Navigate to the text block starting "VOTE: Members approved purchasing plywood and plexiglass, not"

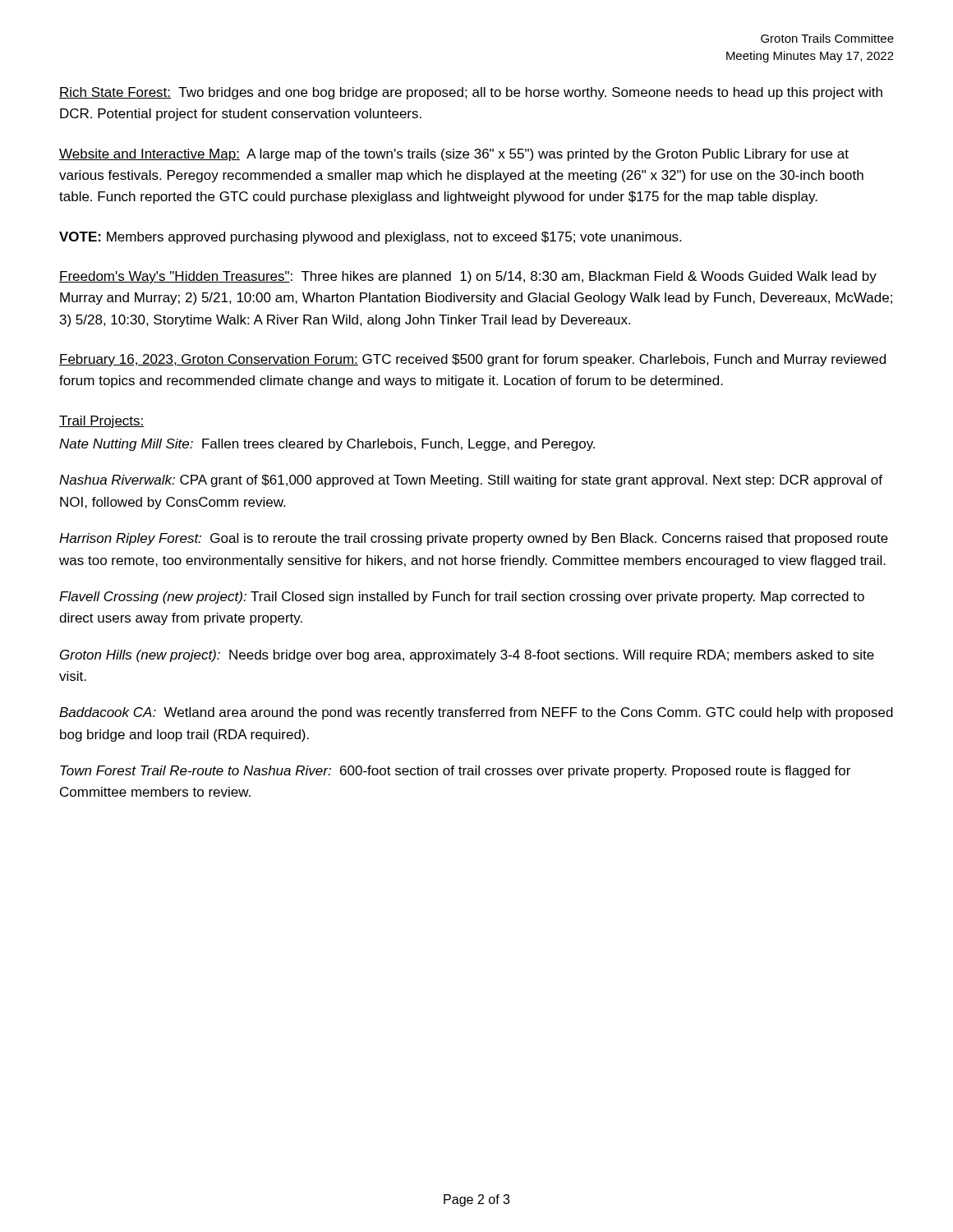pyautogui.click(x=371, y=237)
